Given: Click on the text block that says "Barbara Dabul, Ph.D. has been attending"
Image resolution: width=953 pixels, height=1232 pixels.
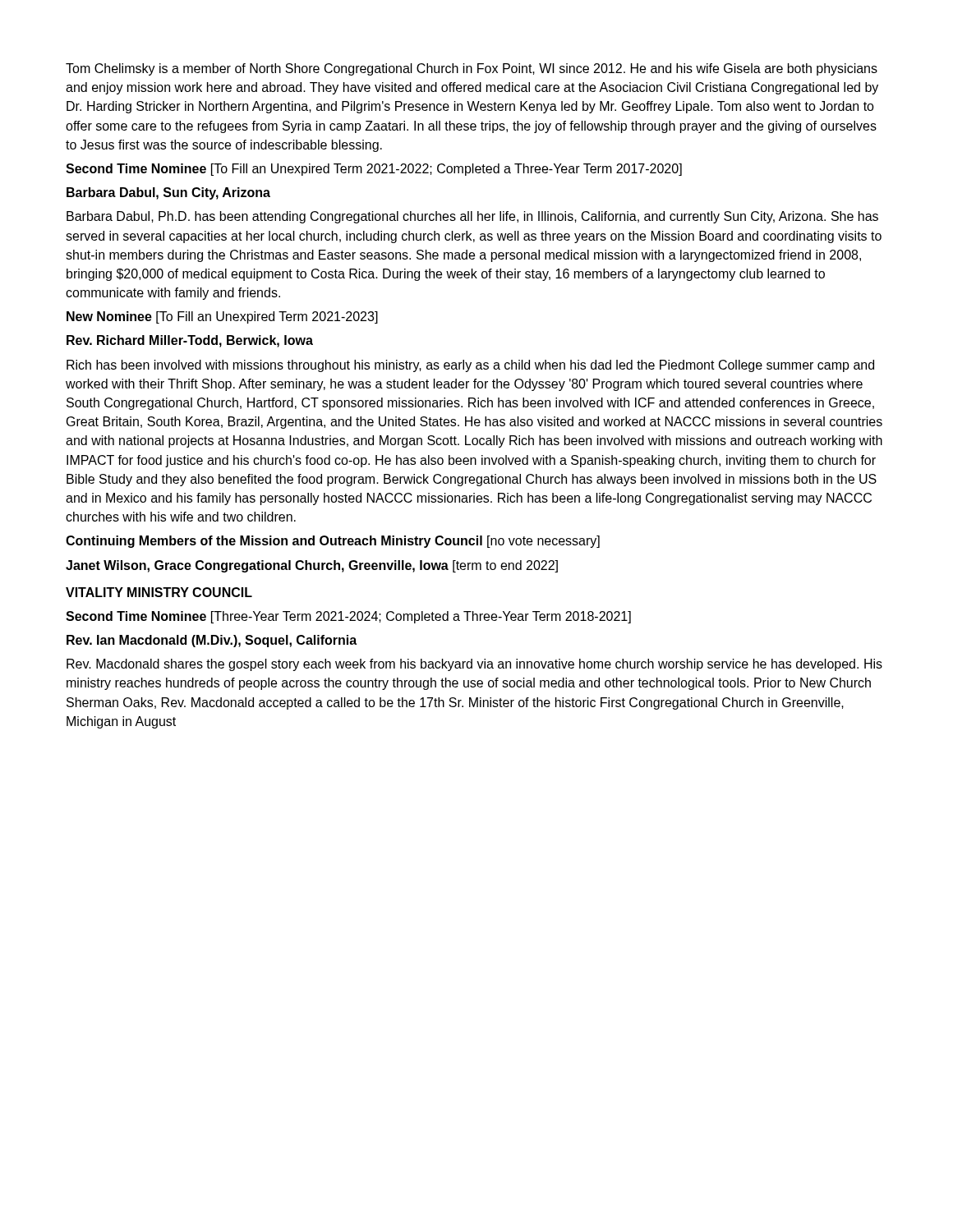Looking at the screenshot, I should [x=474, y=255].
